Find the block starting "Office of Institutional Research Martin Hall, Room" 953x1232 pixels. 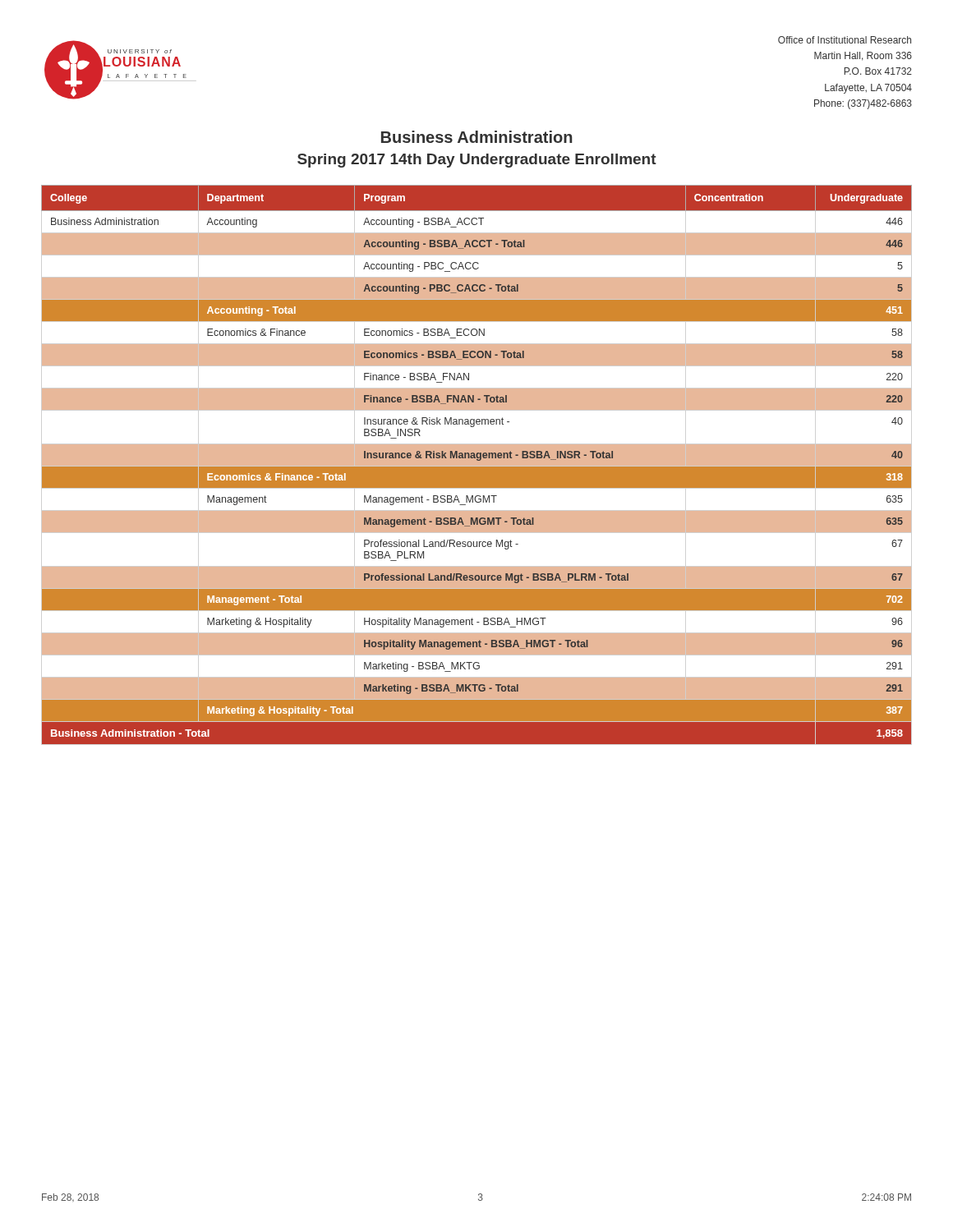[845, 72]
